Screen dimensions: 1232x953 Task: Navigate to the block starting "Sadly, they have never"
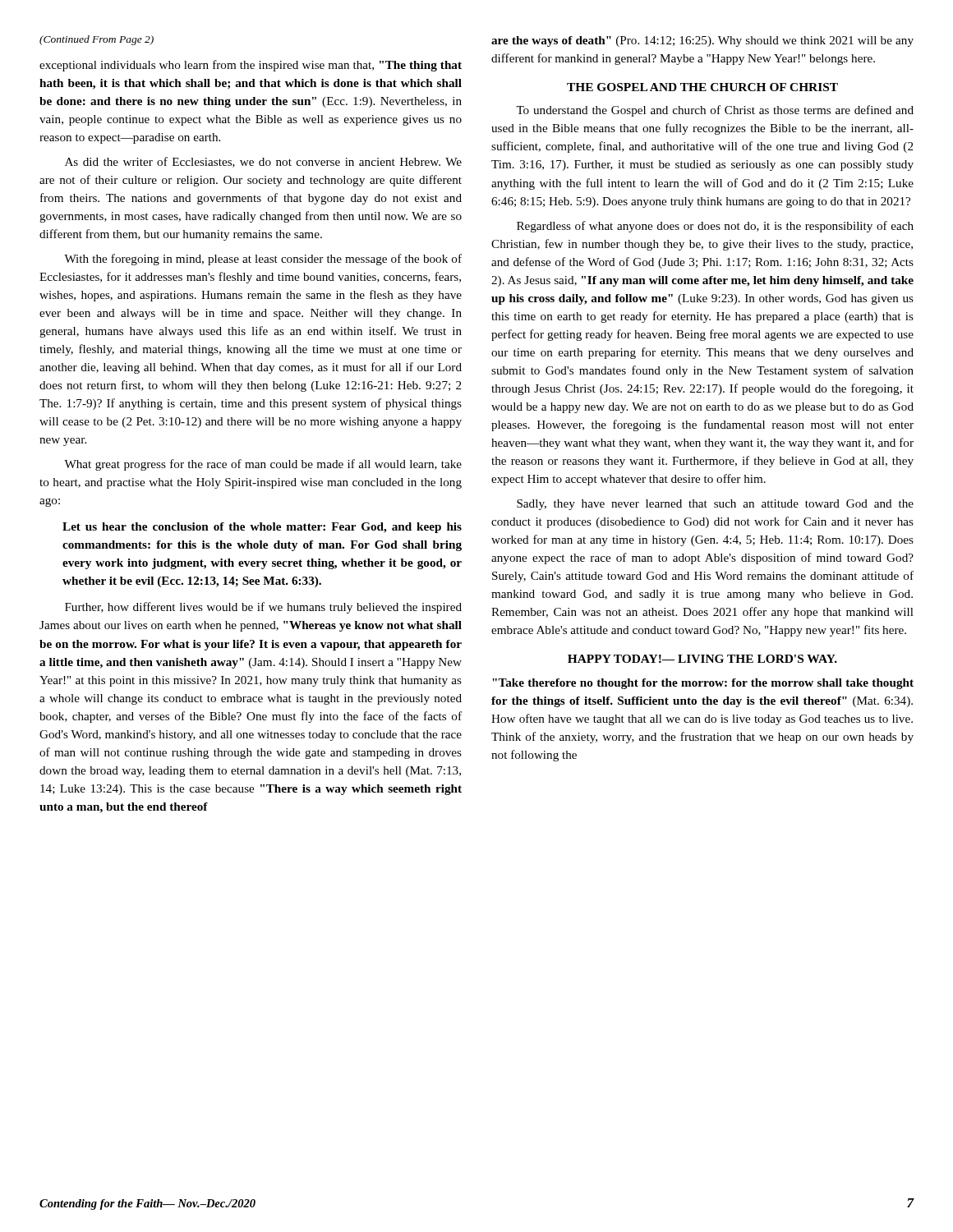point(702,567)
